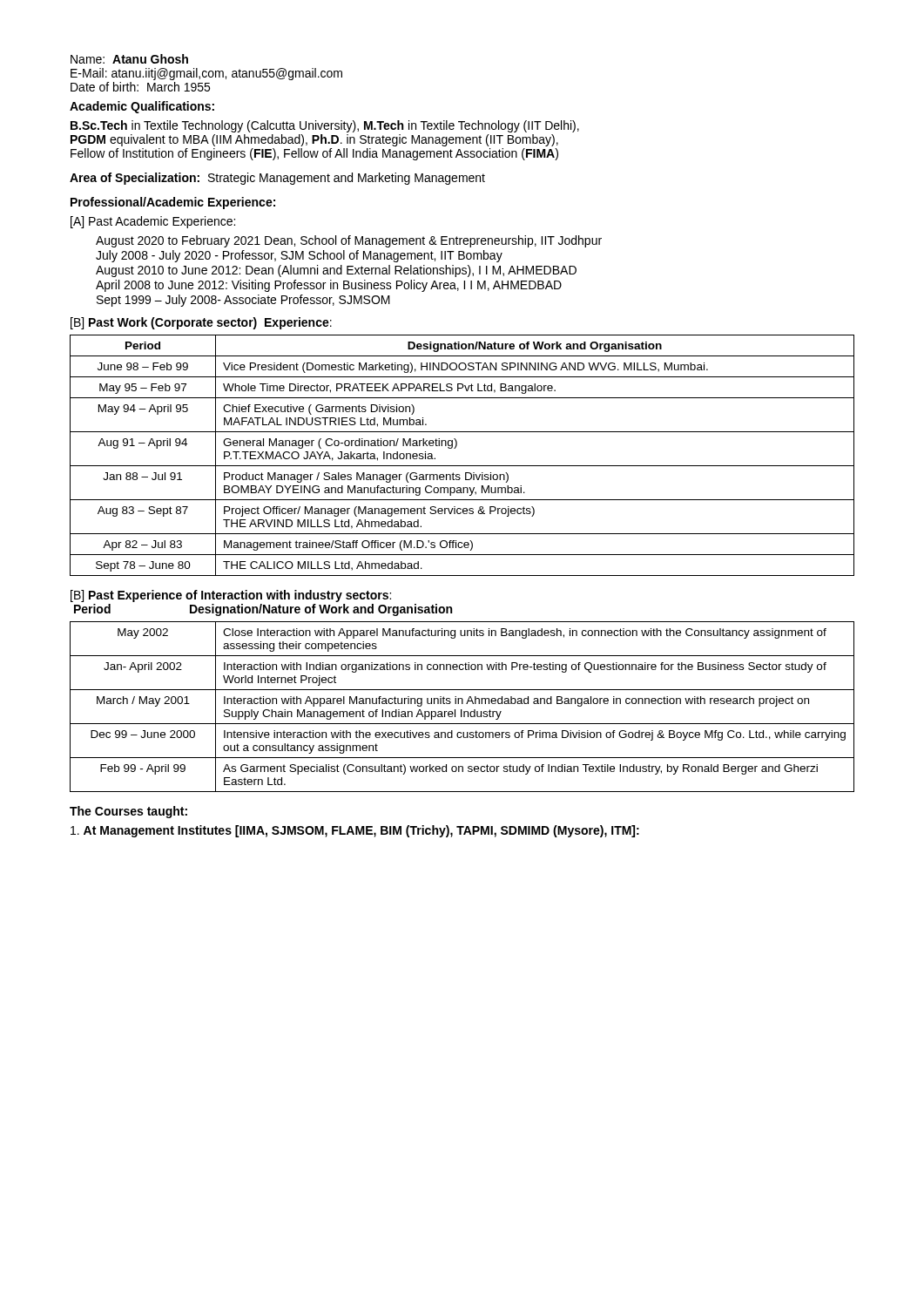Viewport: 924px width, 1307px height.
Task: Navigate to the element starting "B.Sc.Tech in Textile Technology"
Action: 325,139
